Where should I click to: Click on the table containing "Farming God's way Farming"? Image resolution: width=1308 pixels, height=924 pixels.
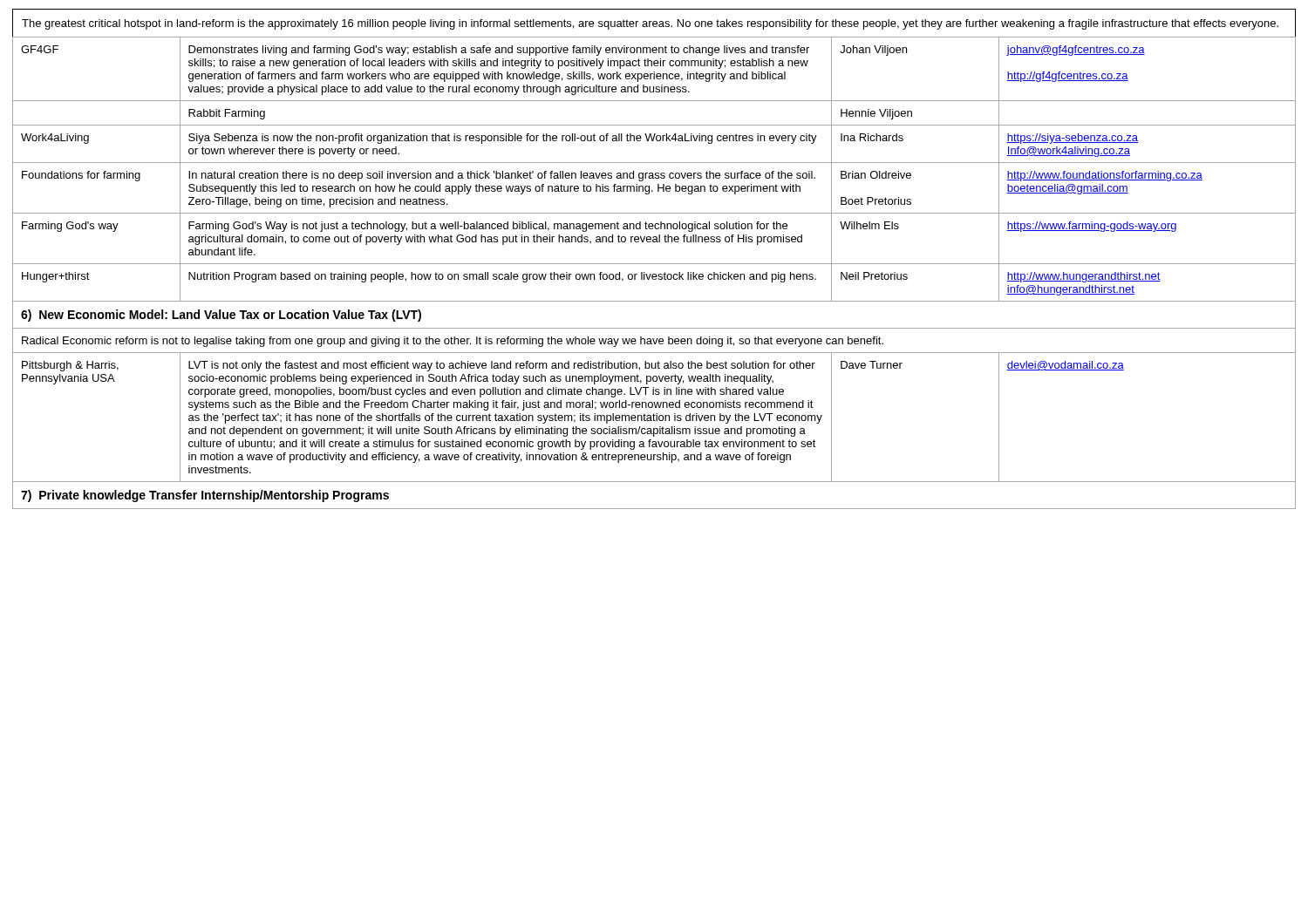tap(654, 238)
